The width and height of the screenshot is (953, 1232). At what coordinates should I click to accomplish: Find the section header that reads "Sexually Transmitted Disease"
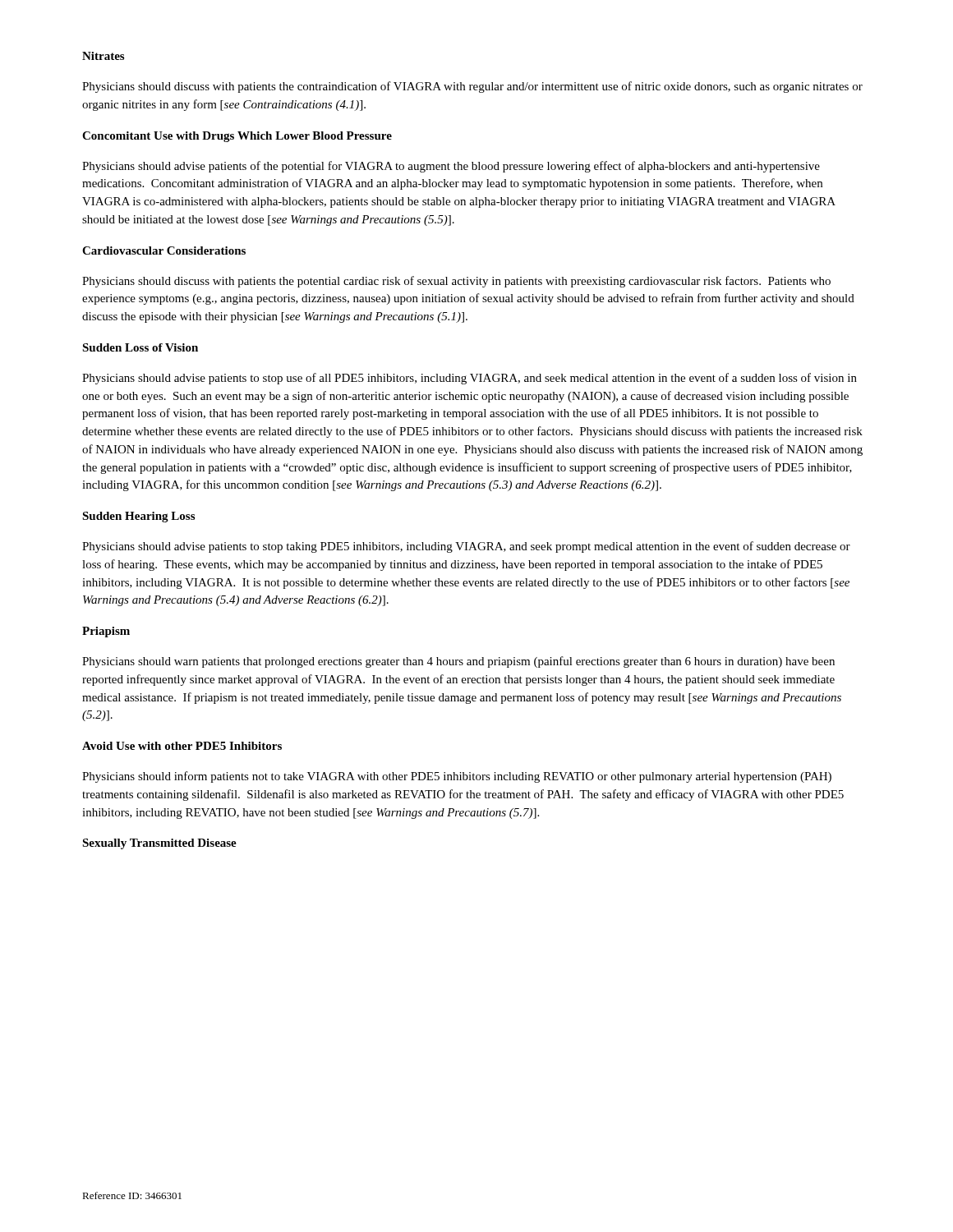pyautogui.click(x=159, y=844)
